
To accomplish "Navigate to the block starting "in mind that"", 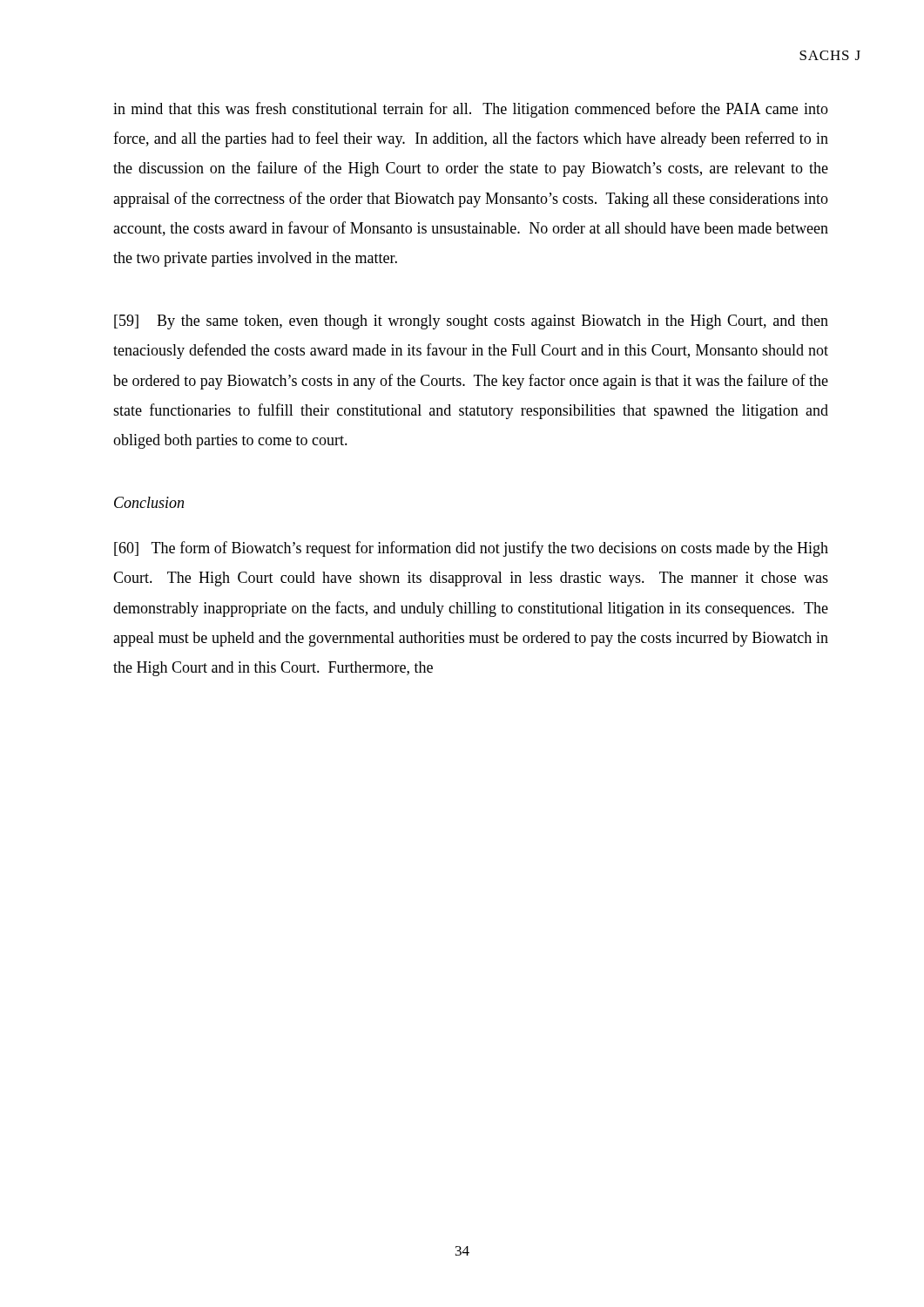I will point(471,184).
